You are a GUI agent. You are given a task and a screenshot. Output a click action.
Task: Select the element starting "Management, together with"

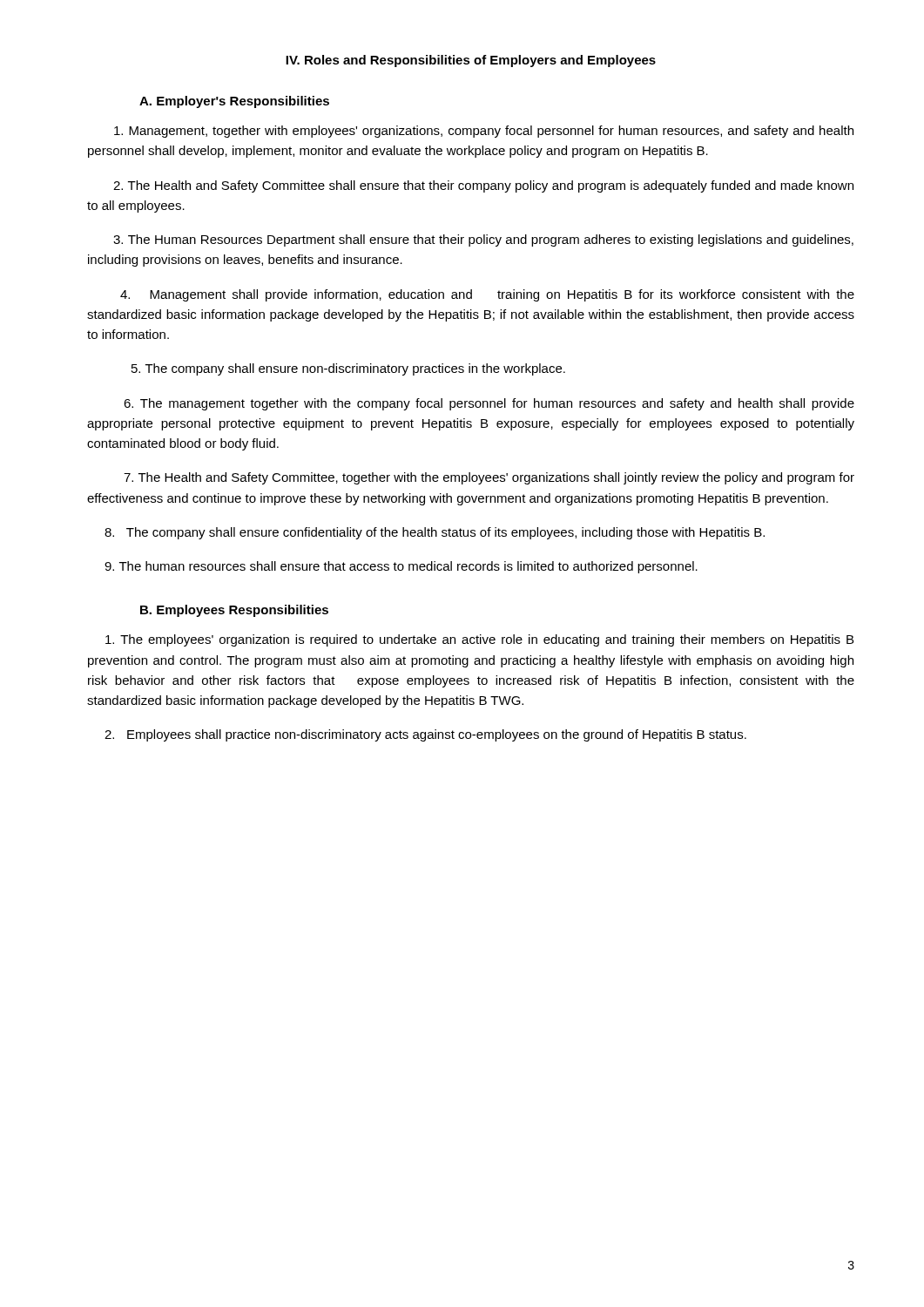point(471,140)
